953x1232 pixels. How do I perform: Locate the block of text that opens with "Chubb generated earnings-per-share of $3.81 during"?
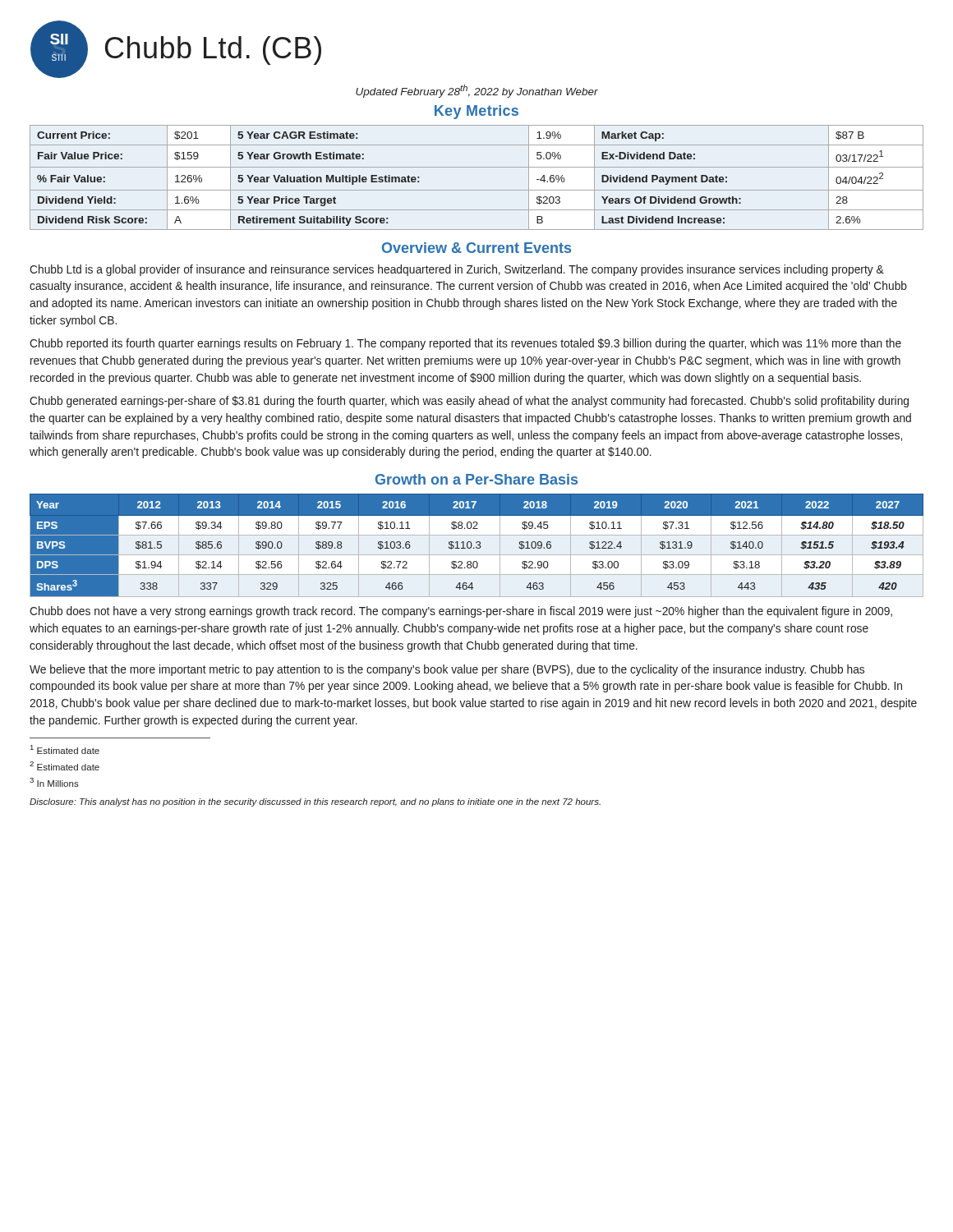tap(471, 427)
